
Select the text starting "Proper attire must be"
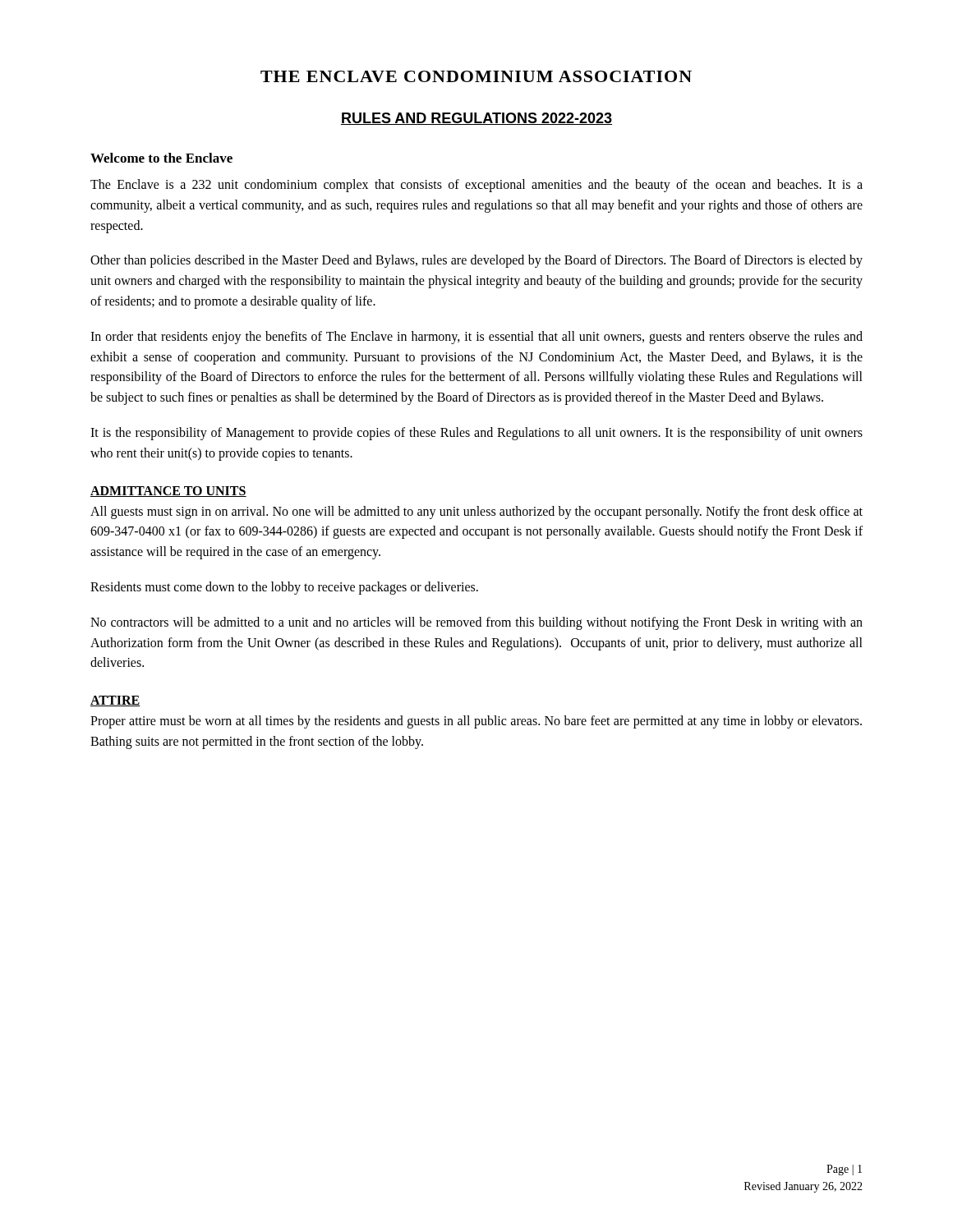(x=476, y=731)
